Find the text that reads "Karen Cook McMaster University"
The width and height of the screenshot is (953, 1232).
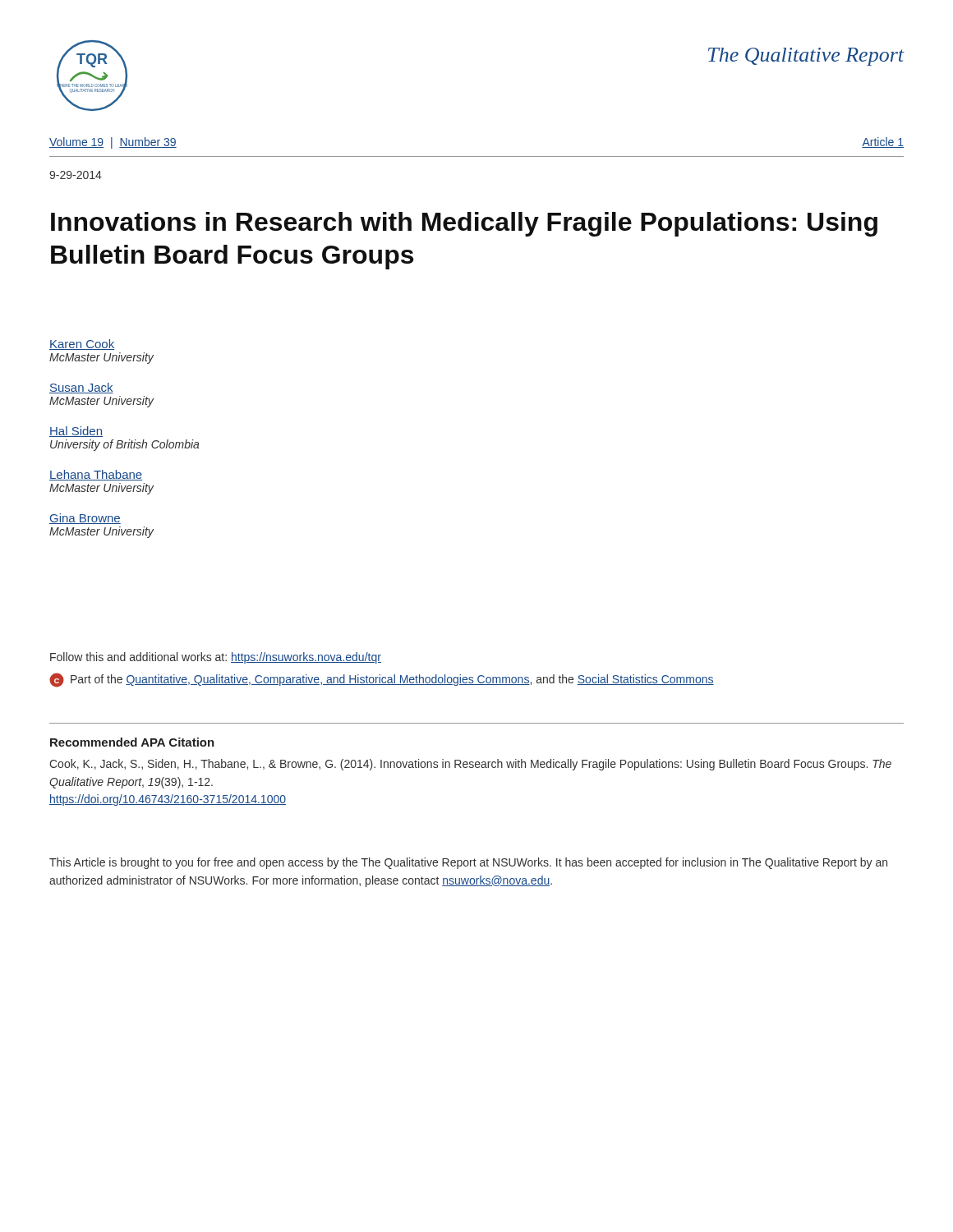[124, 350]
